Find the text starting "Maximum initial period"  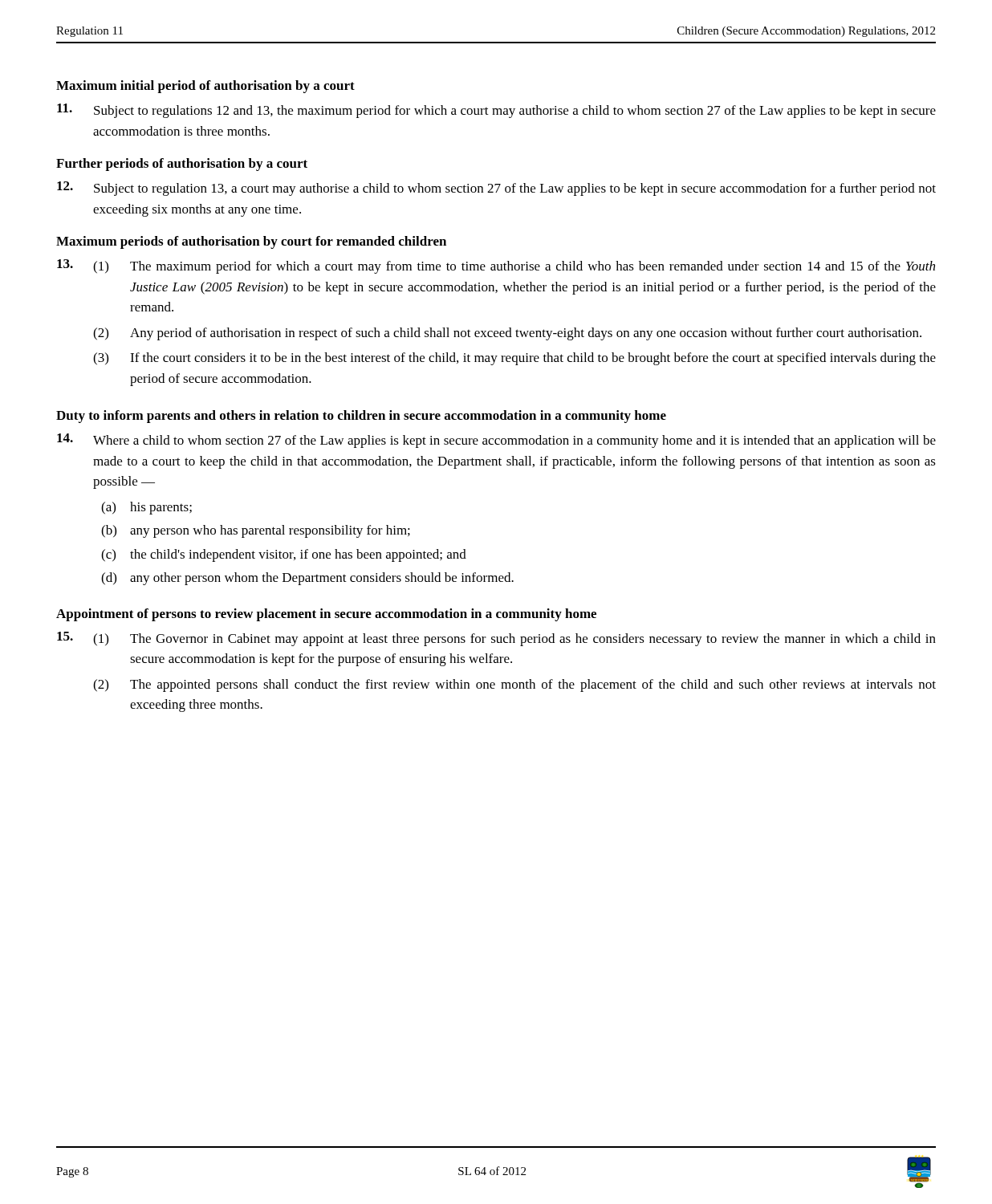coord(205,85)
